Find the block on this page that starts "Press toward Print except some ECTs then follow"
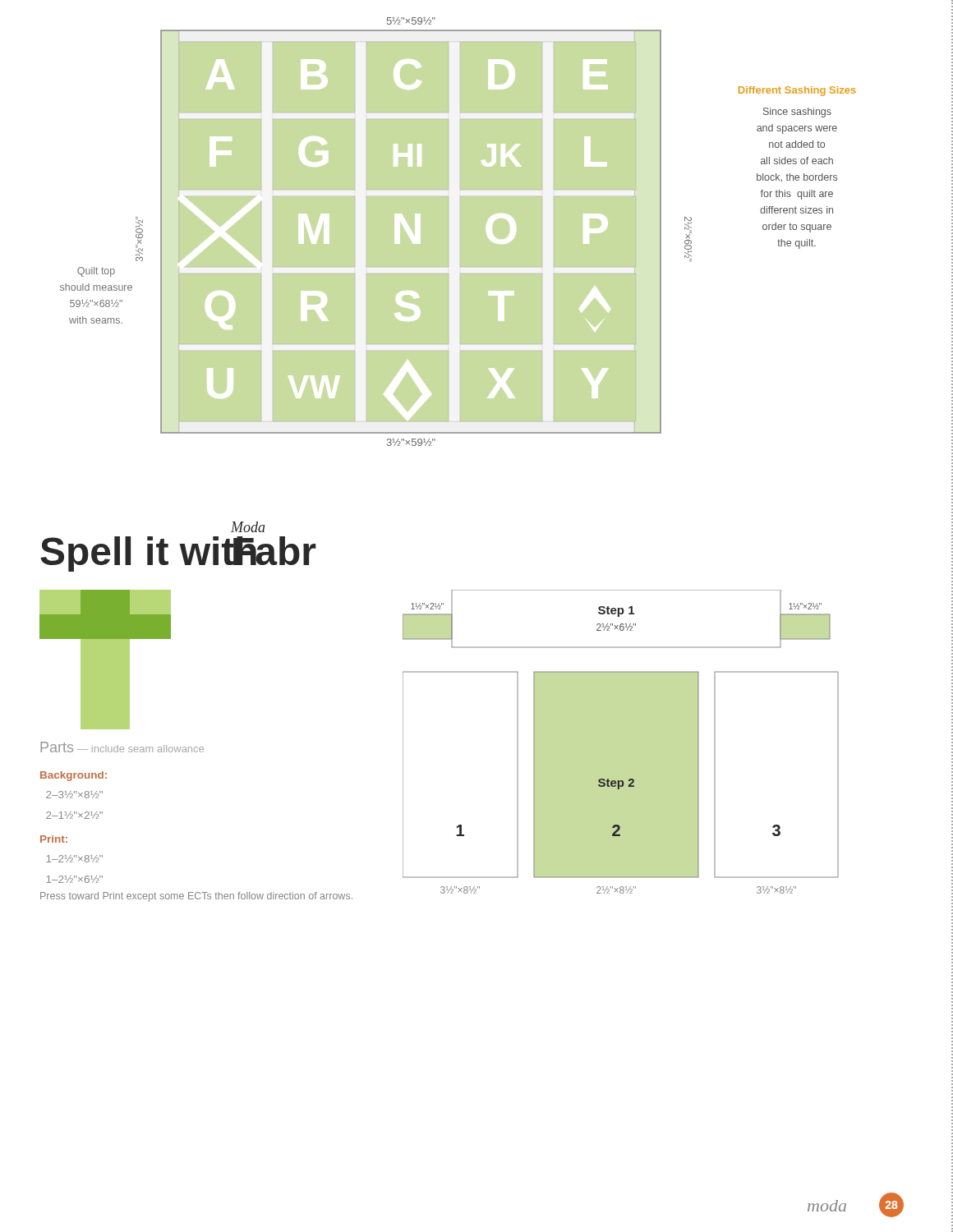 196,896
